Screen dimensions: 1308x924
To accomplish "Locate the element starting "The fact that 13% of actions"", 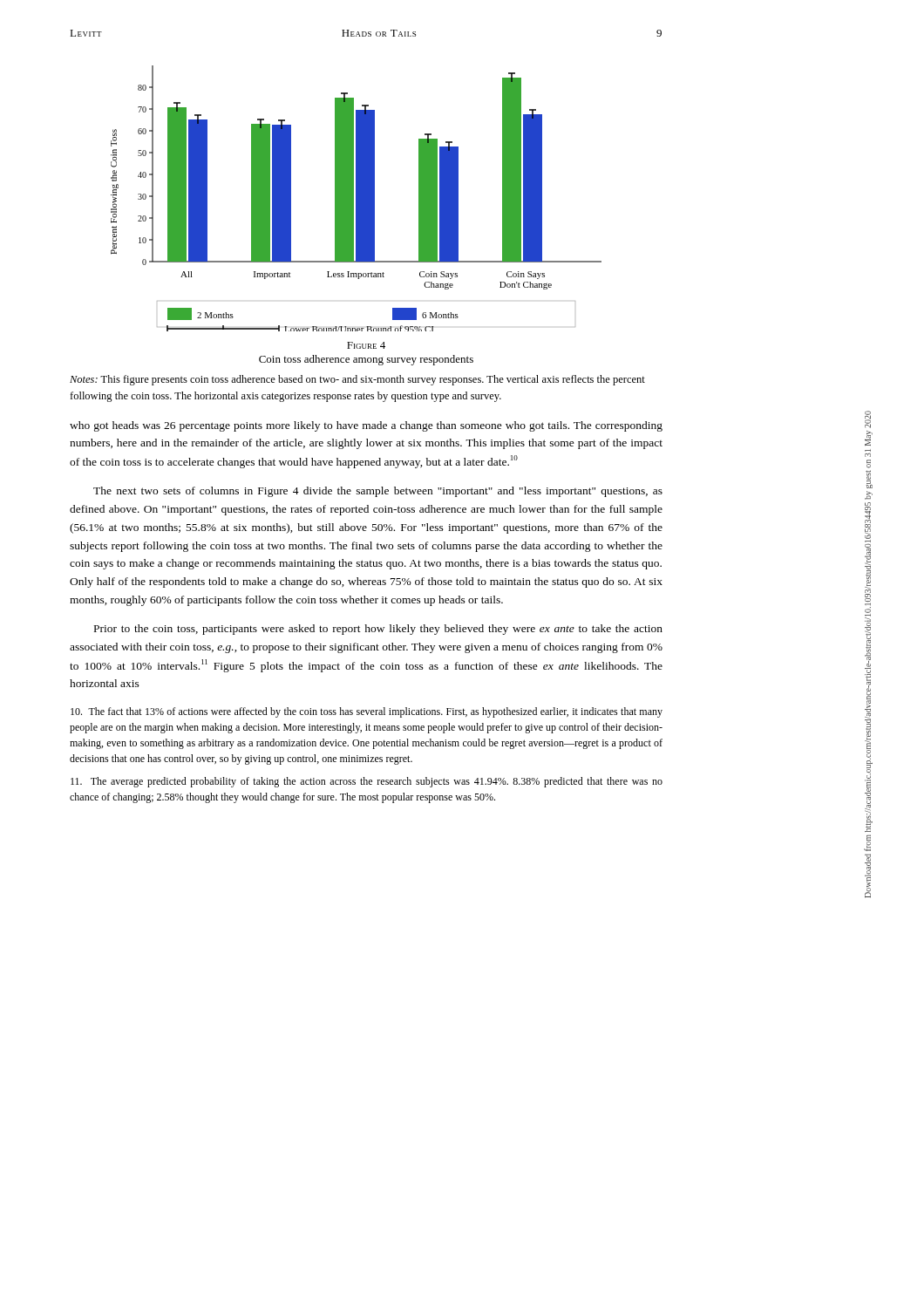I will (366, 735).
